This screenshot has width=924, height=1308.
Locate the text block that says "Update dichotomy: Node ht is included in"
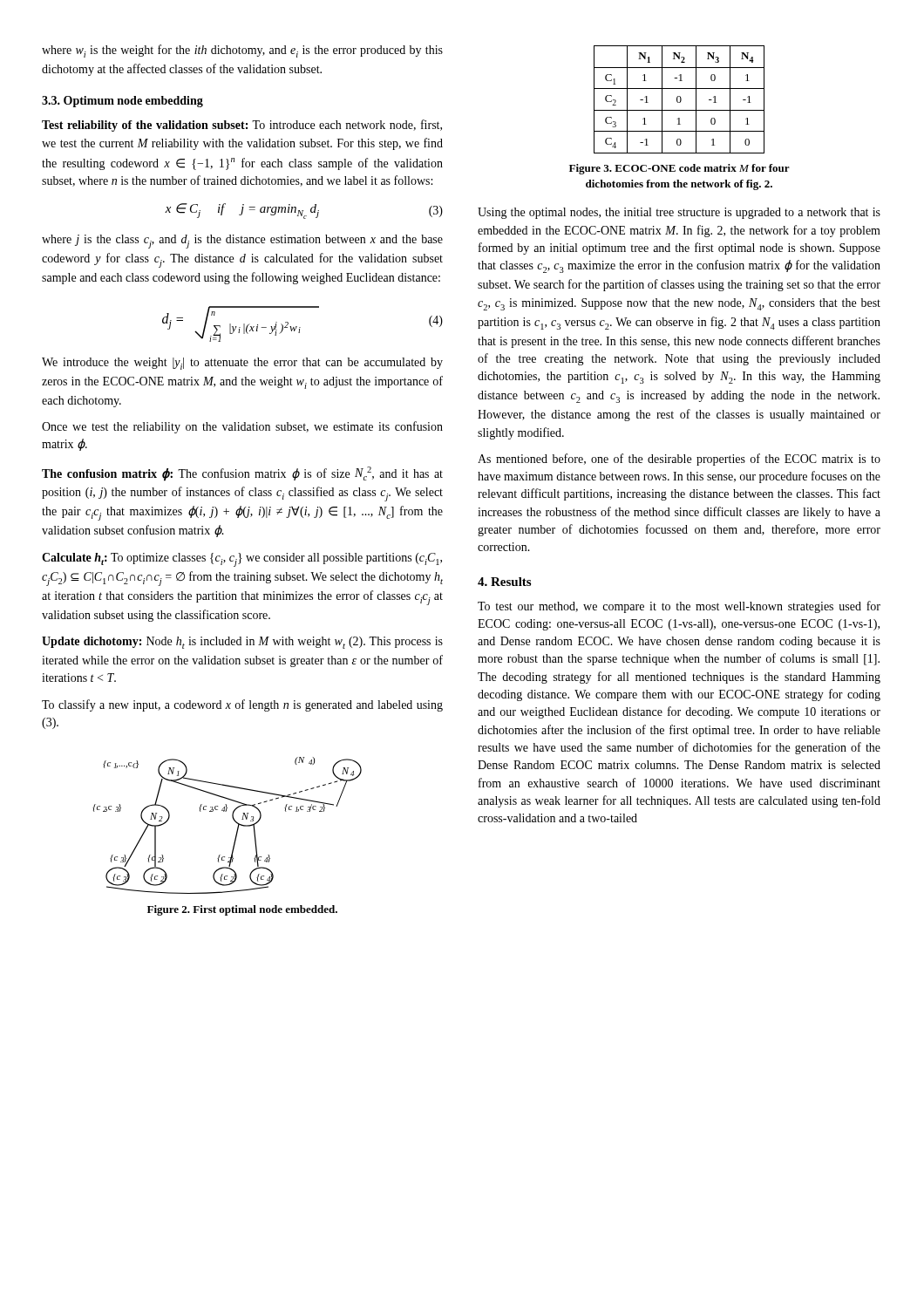point(242,660)
